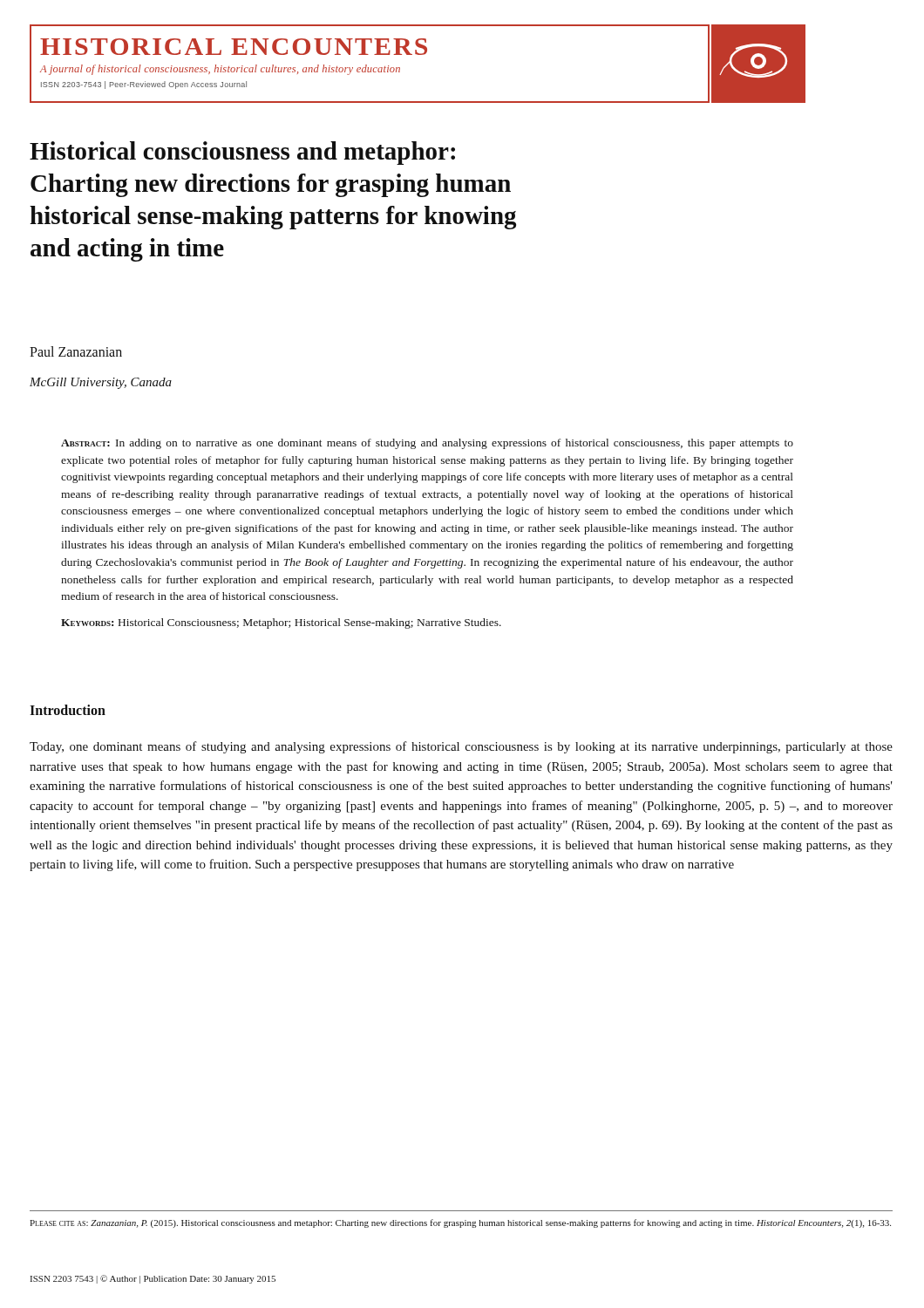Navigate to the text block starting "Abstract: In adding on to narrative as one"
The image size is (924, 1308).
click(427, 532)
